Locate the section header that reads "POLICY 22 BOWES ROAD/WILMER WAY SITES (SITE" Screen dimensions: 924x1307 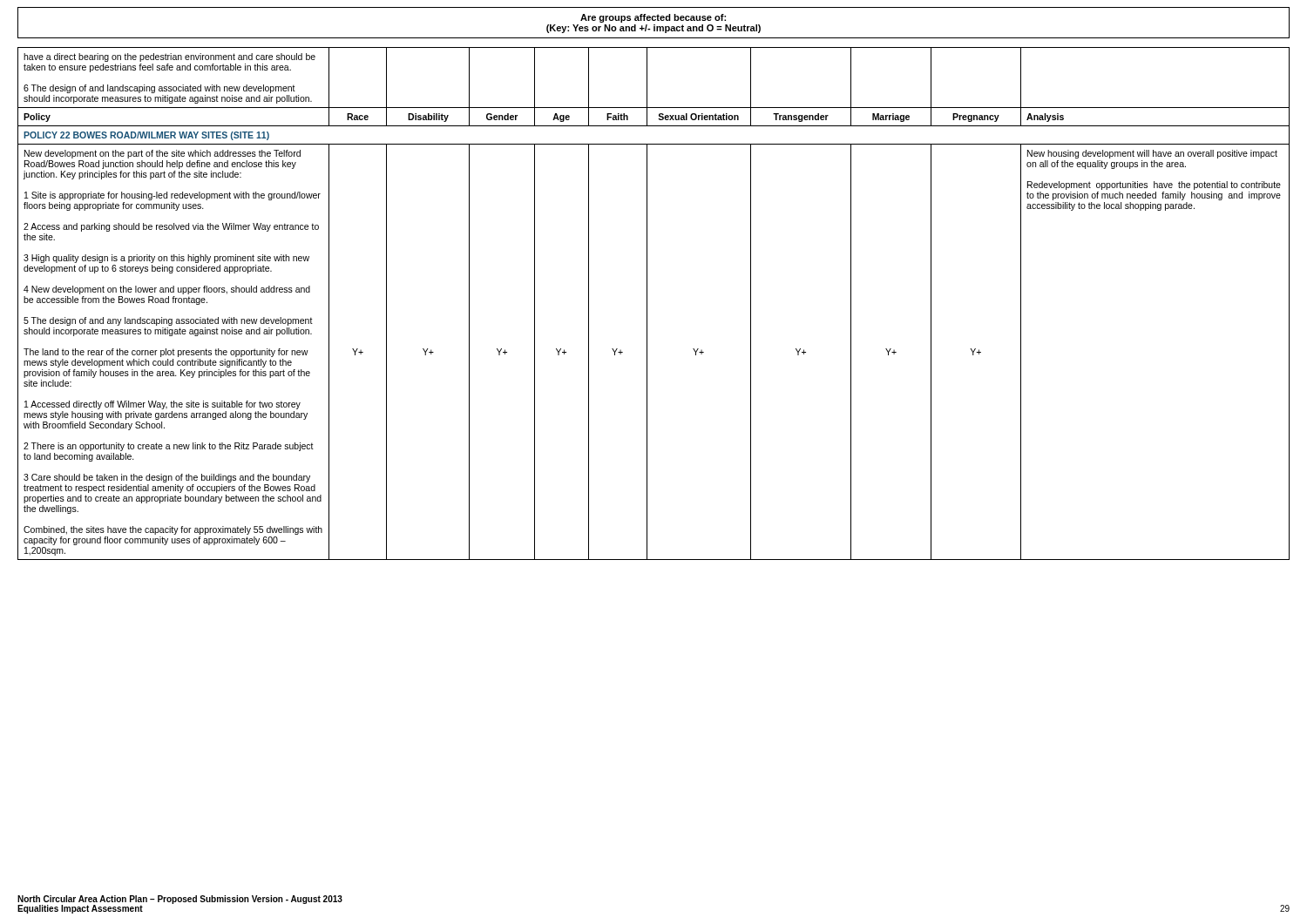tap(146, 135)
